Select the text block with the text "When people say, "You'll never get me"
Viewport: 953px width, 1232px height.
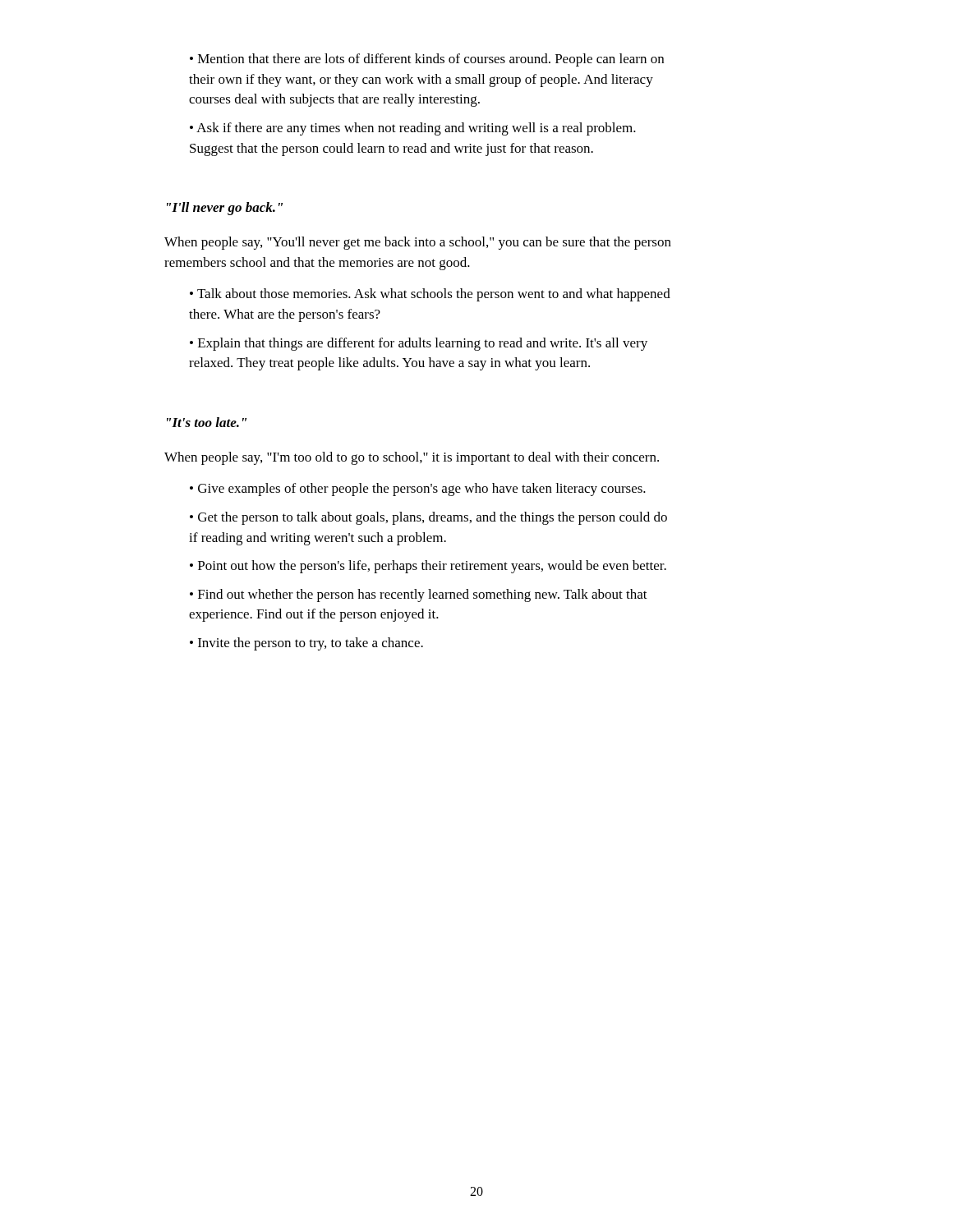(x=418, y=252)
